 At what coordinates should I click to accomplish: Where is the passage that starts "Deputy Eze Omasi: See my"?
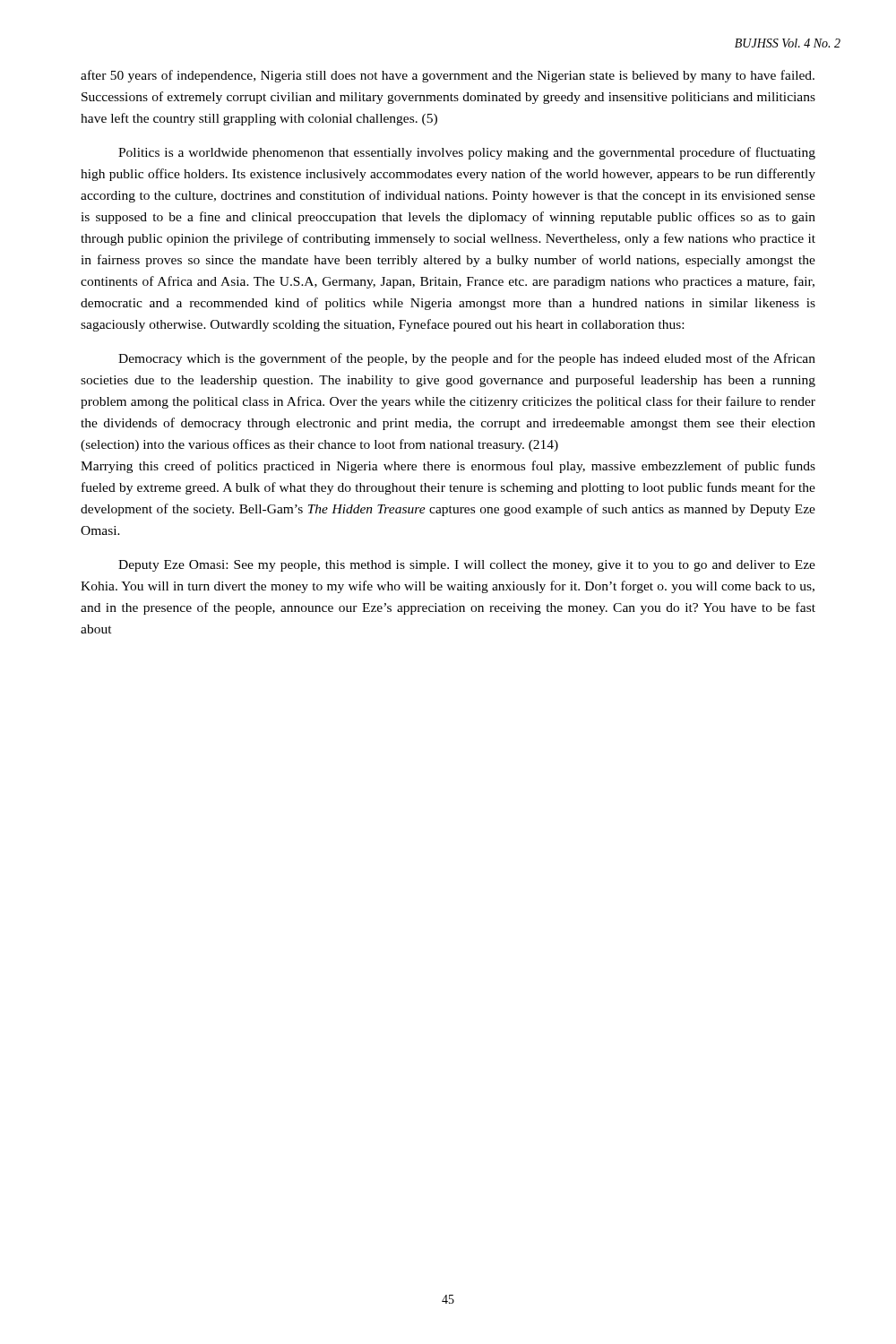point(448,597)
